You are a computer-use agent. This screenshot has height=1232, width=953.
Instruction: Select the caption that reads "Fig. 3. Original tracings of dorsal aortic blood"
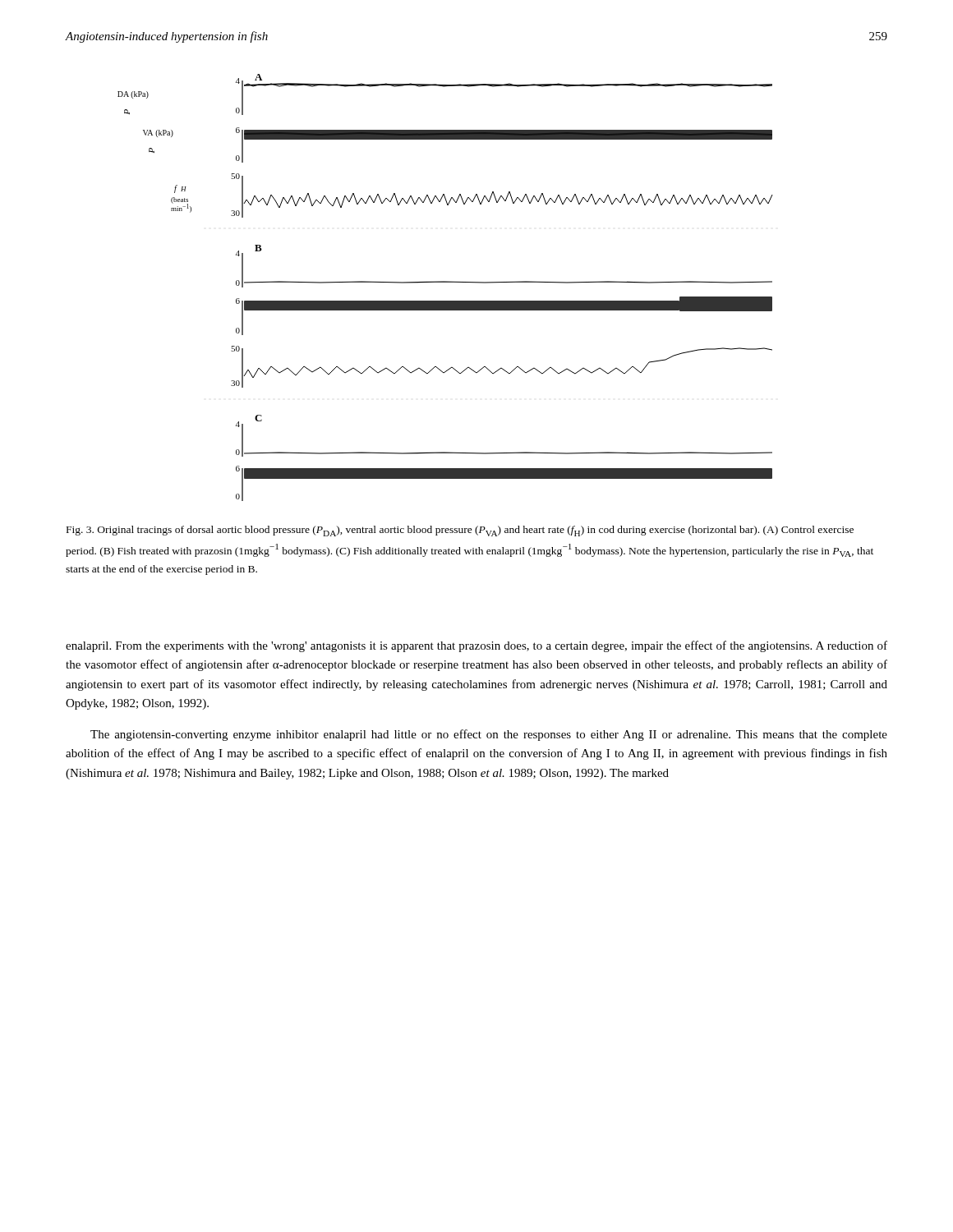pyautogui.click(x=470, y=549)
